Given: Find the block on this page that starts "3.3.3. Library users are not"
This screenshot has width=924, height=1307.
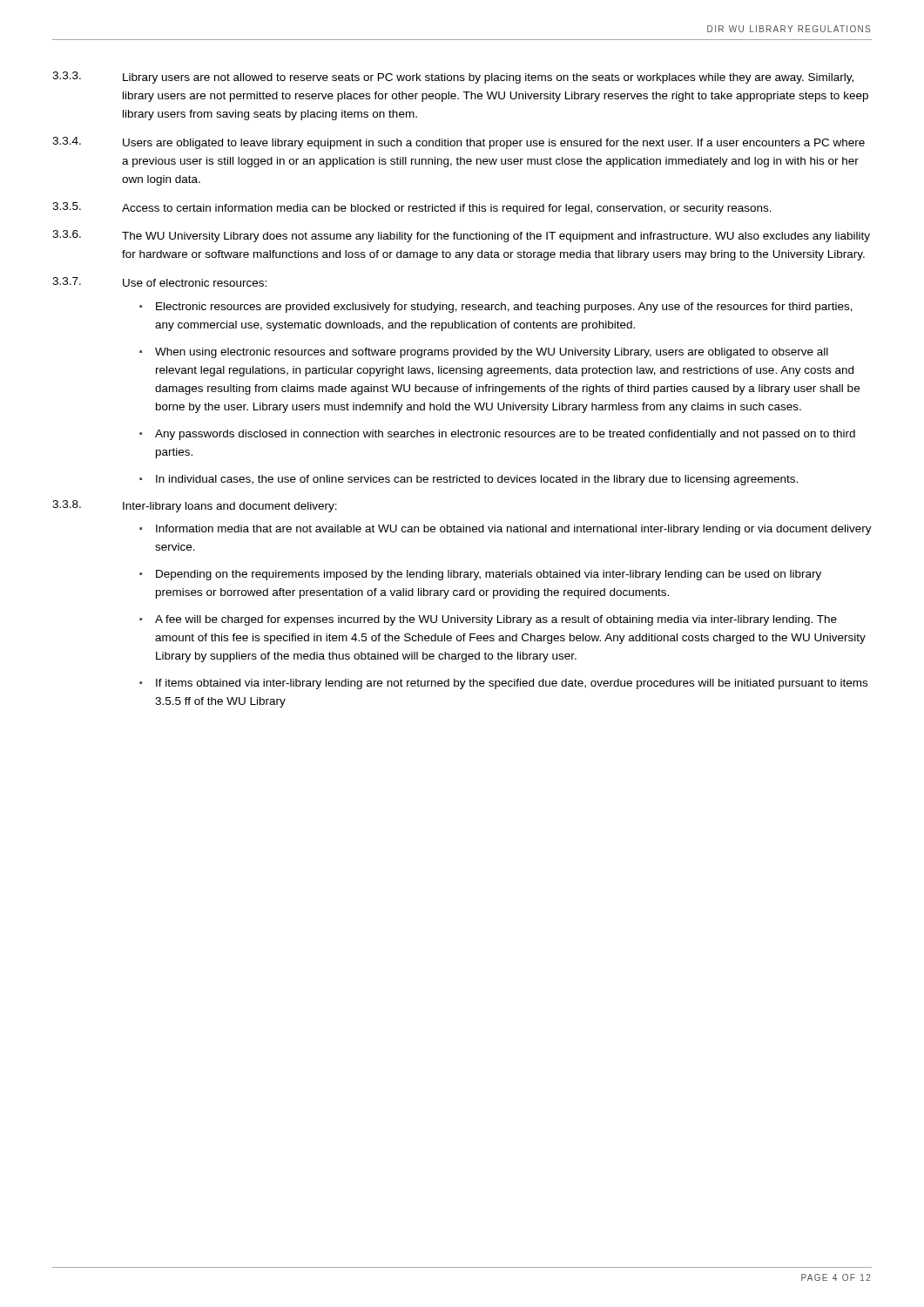Looking at the screenshot, I should click(x=462, y=96).
